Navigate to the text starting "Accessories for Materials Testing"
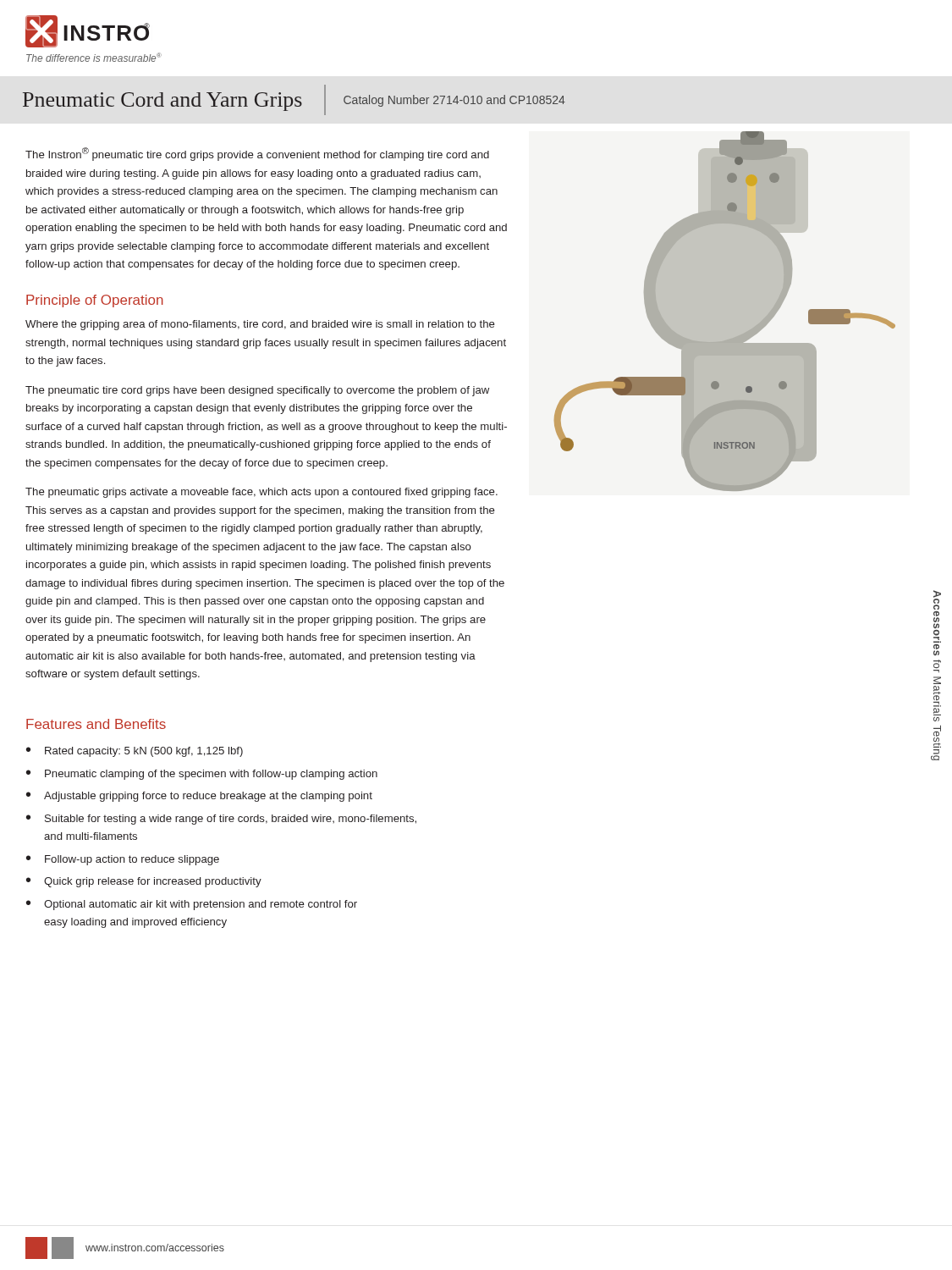 pos(937,676)
